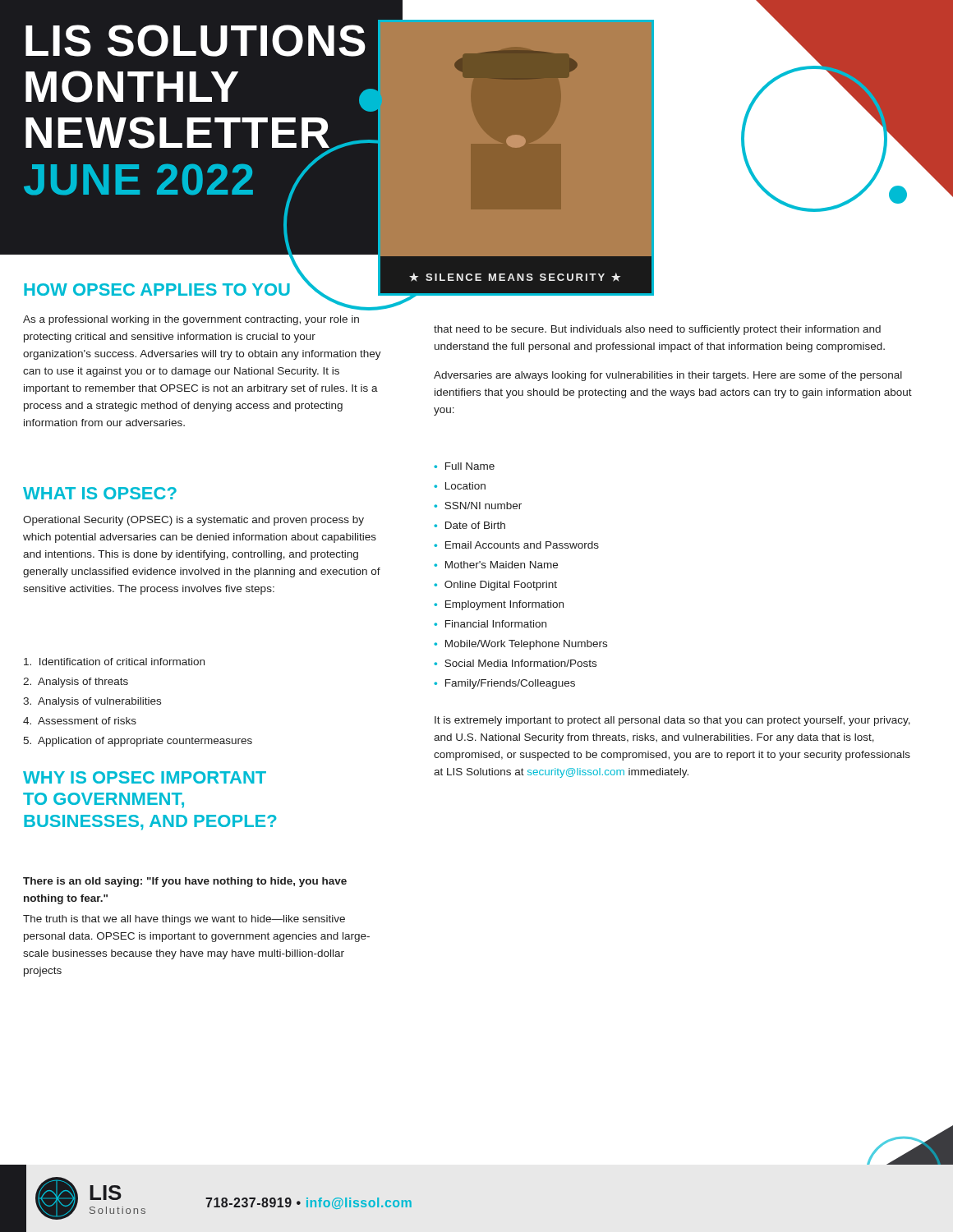Where is the section header that starts "HOW OPSEC APPLIES"?
953x1232 pixels.
206,290
